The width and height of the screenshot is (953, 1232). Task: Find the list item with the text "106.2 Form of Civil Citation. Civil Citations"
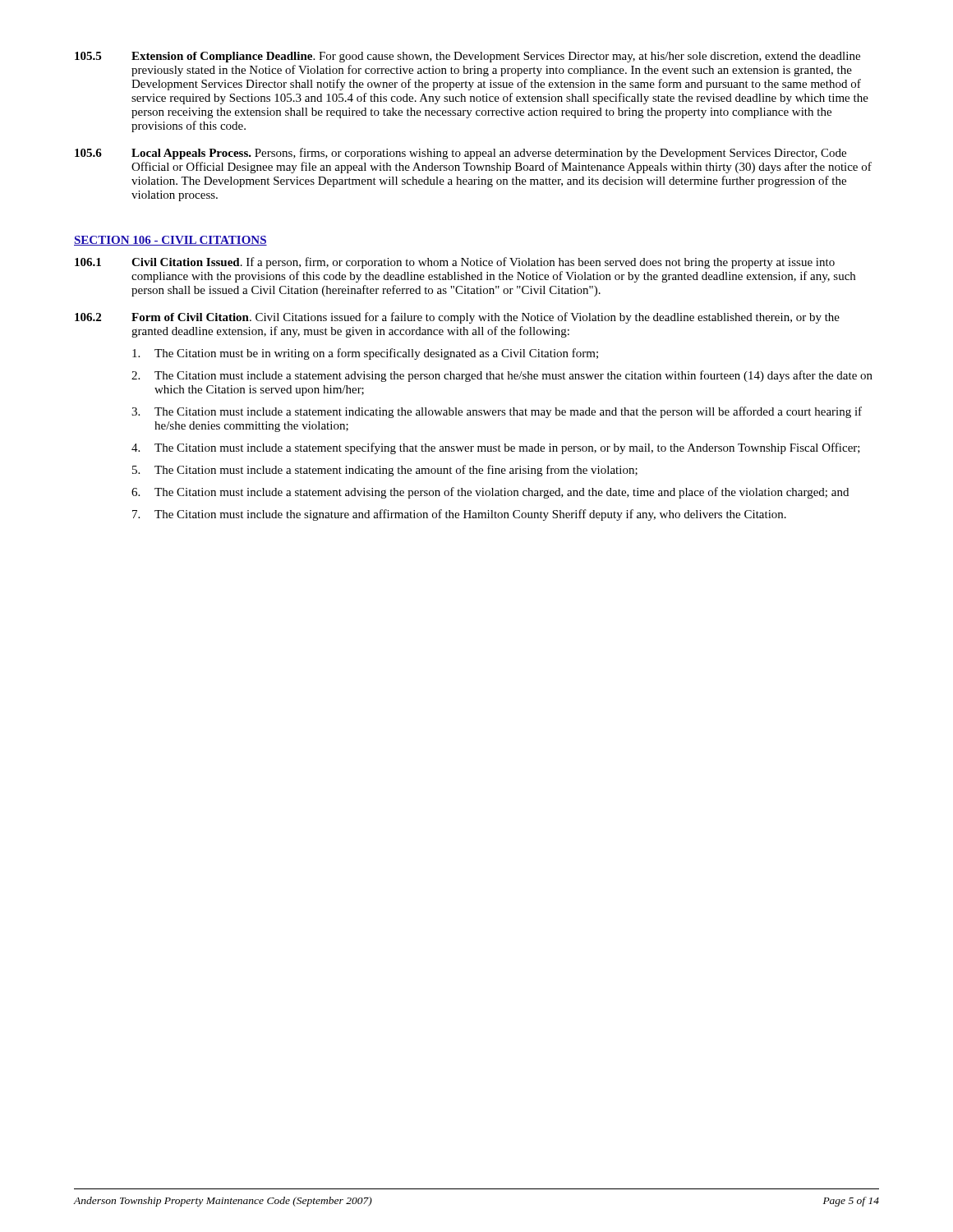click(476, 420)
